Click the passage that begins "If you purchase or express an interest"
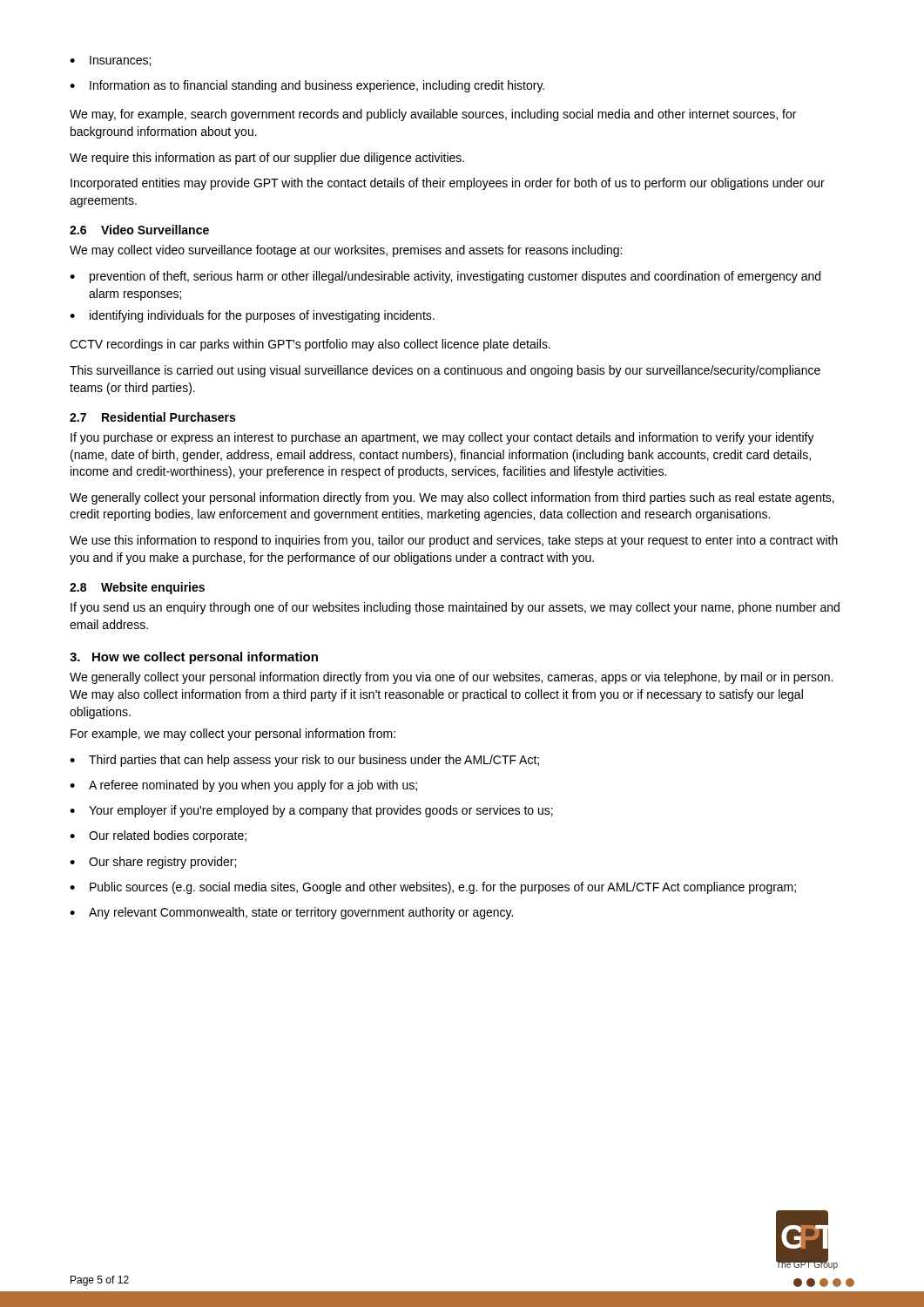Screen dimensions: 1307x924 462,455
